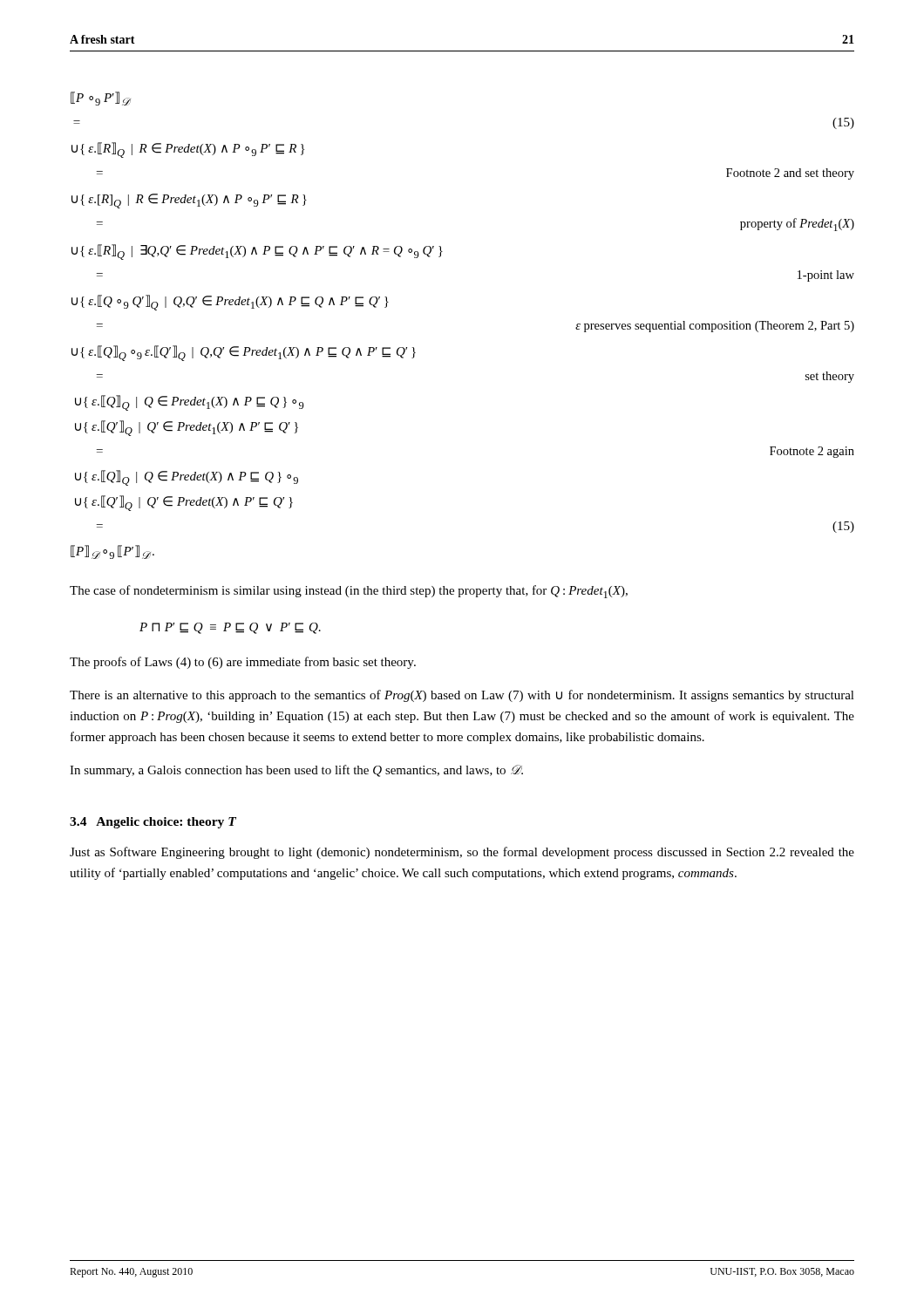Point to the text block starting "Just as Software Engineering brought"
This screenshot has height=1308, width=924.
click(x=462, y=862)
